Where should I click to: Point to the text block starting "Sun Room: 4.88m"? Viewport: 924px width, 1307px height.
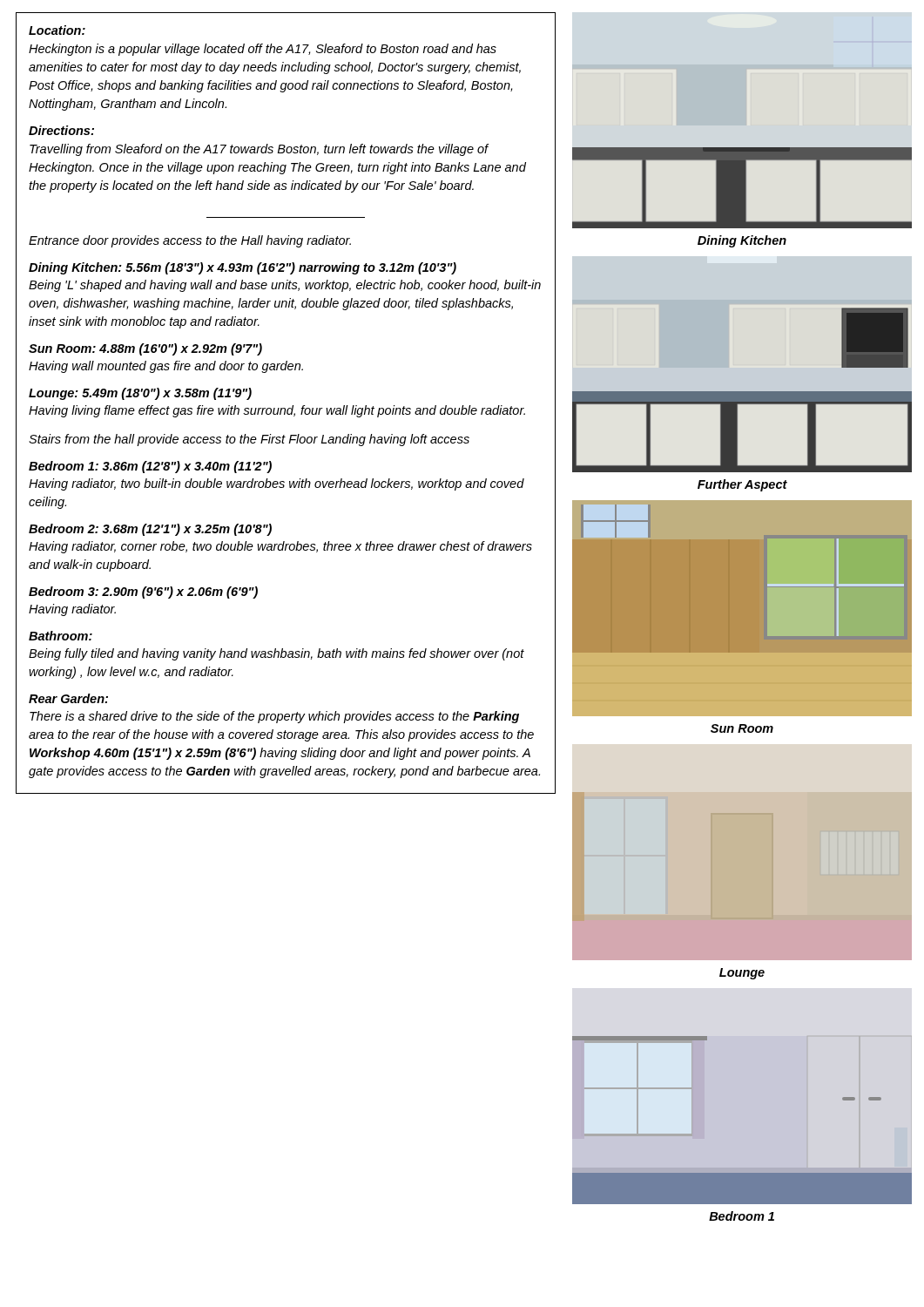click(145, 349)
